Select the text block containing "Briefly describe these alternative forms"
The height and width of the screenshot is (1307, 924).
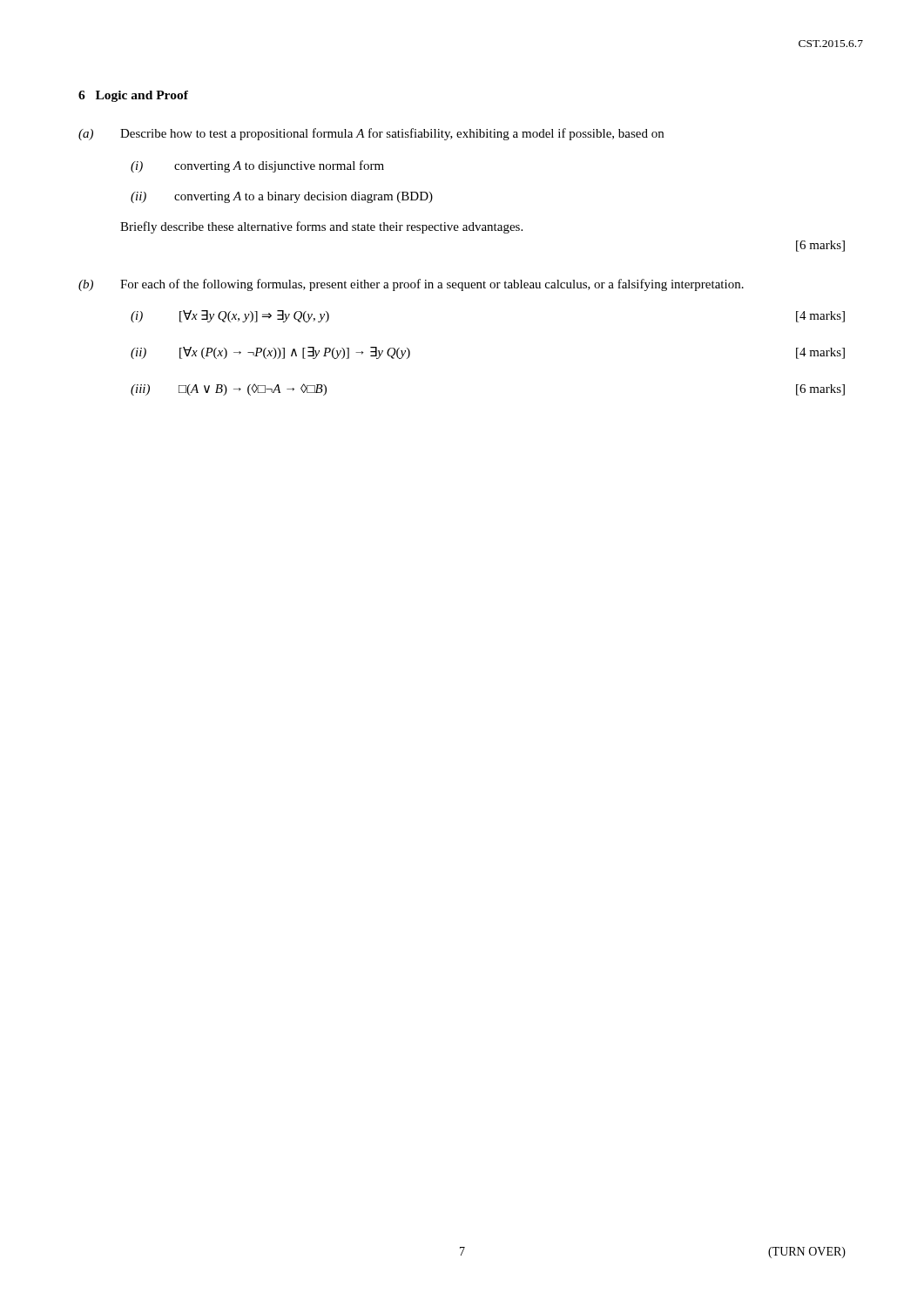322,227
